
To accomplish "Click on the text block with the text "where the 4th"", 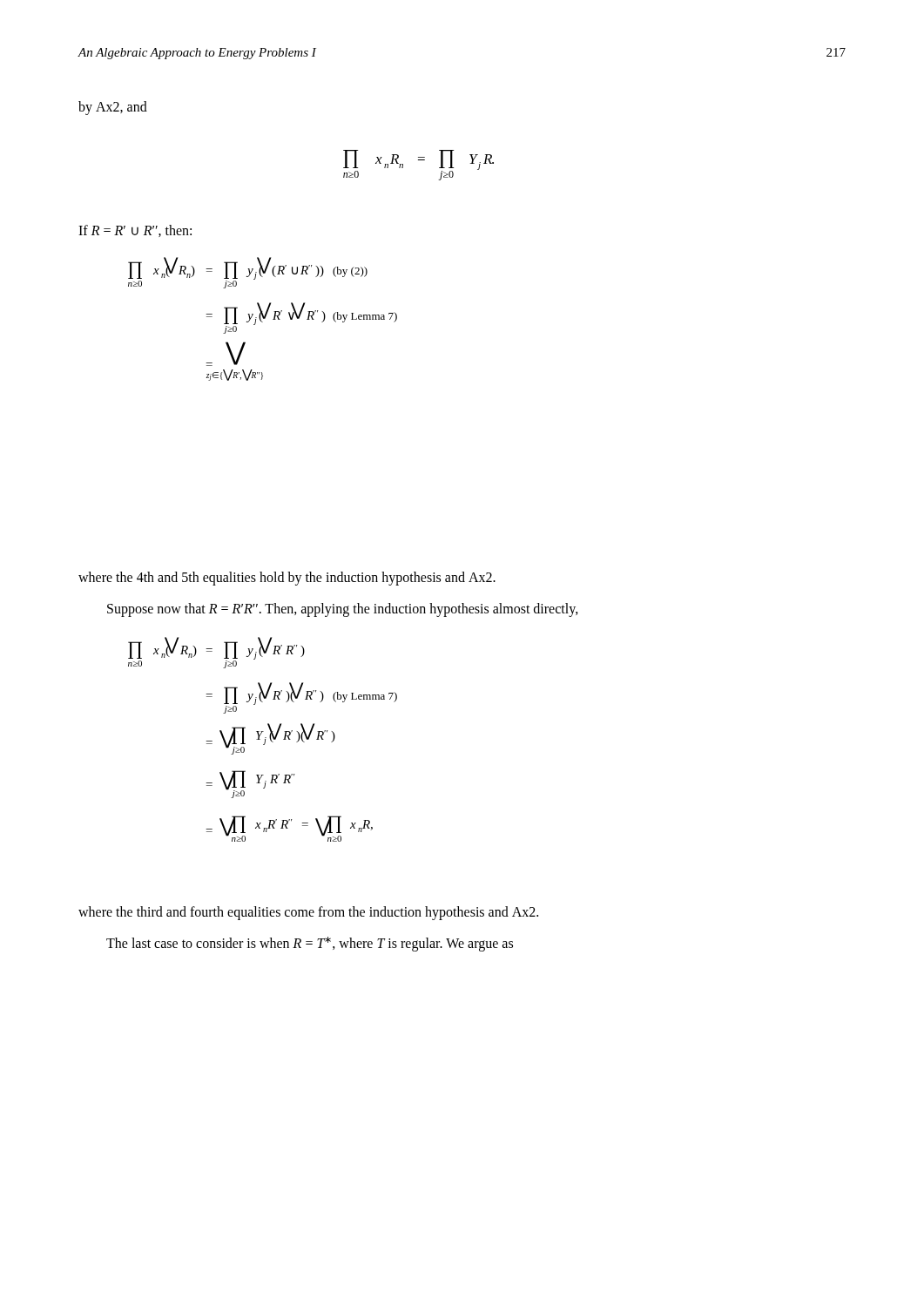I will pos(287,577).
